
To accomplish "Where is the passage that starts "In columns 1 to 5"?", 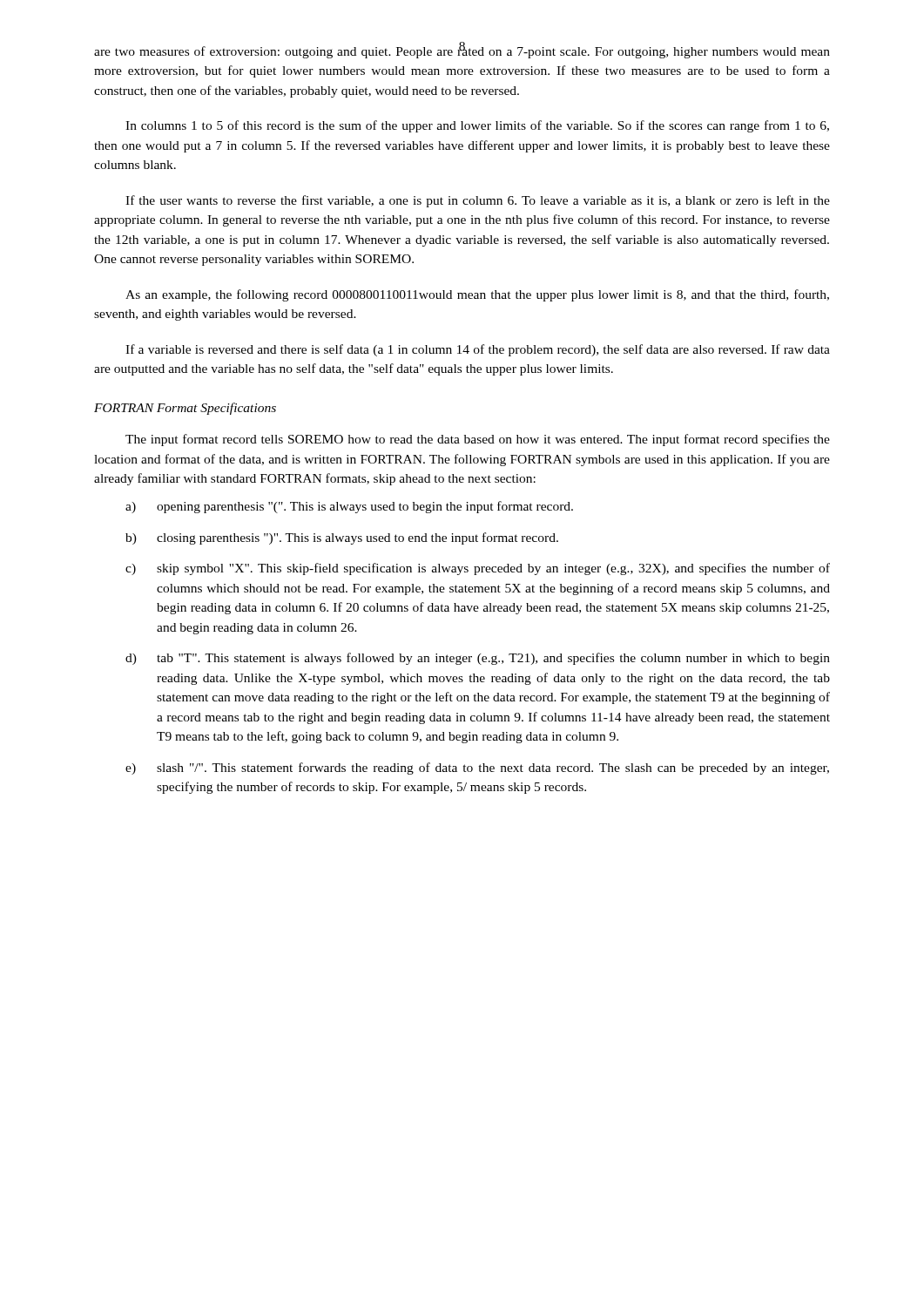I will (x=462, y=146).
